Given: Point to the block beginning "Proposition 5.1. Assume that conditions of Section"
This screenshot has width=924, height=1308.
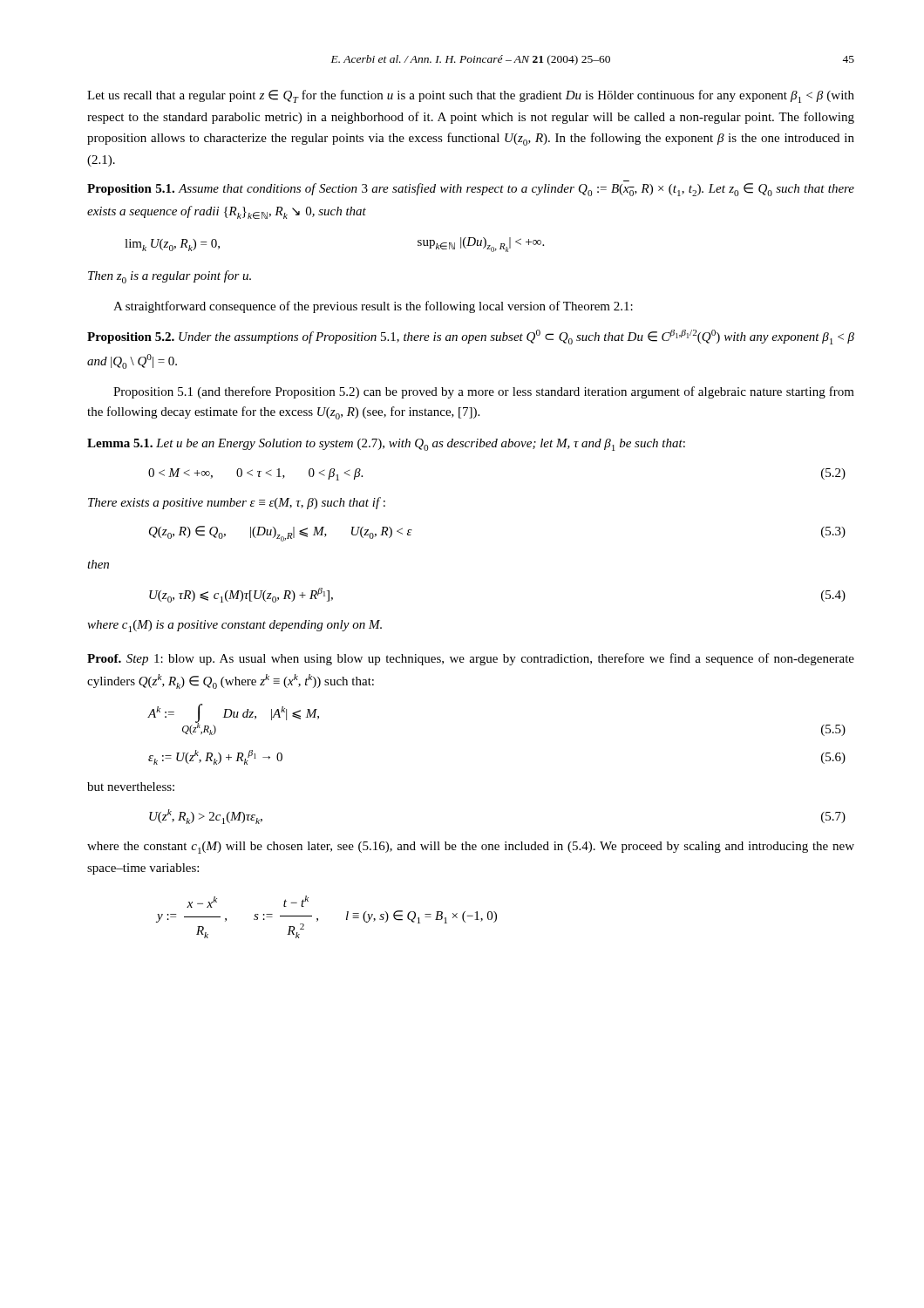Looking at the screenshot, I should pyautogui.click(x=471, y=201).
